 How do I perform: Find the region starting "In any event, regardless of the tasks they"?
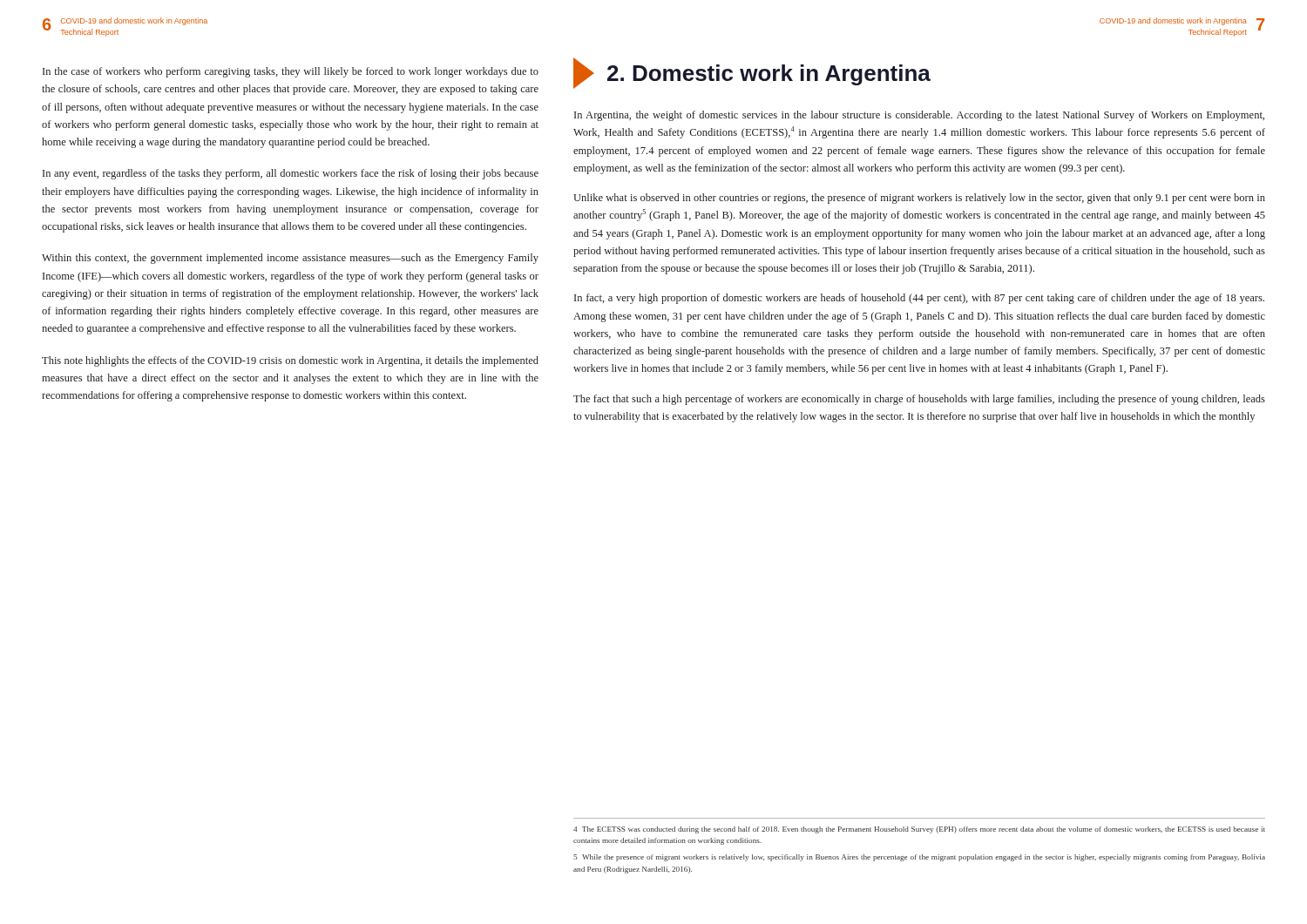(x=290, y=200)
